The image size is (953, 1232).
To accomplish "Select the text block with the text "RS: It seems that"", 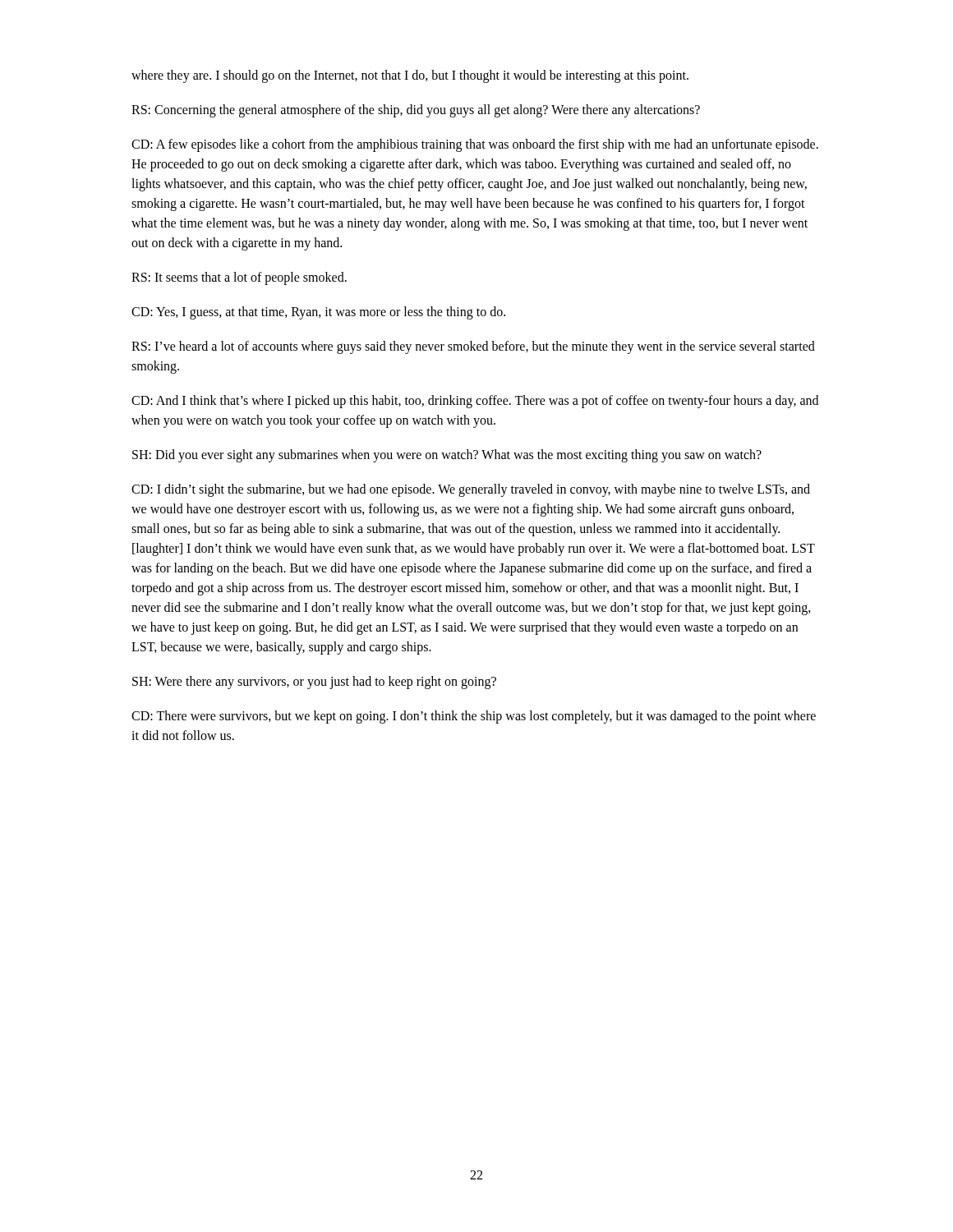I will click(239, 277).
